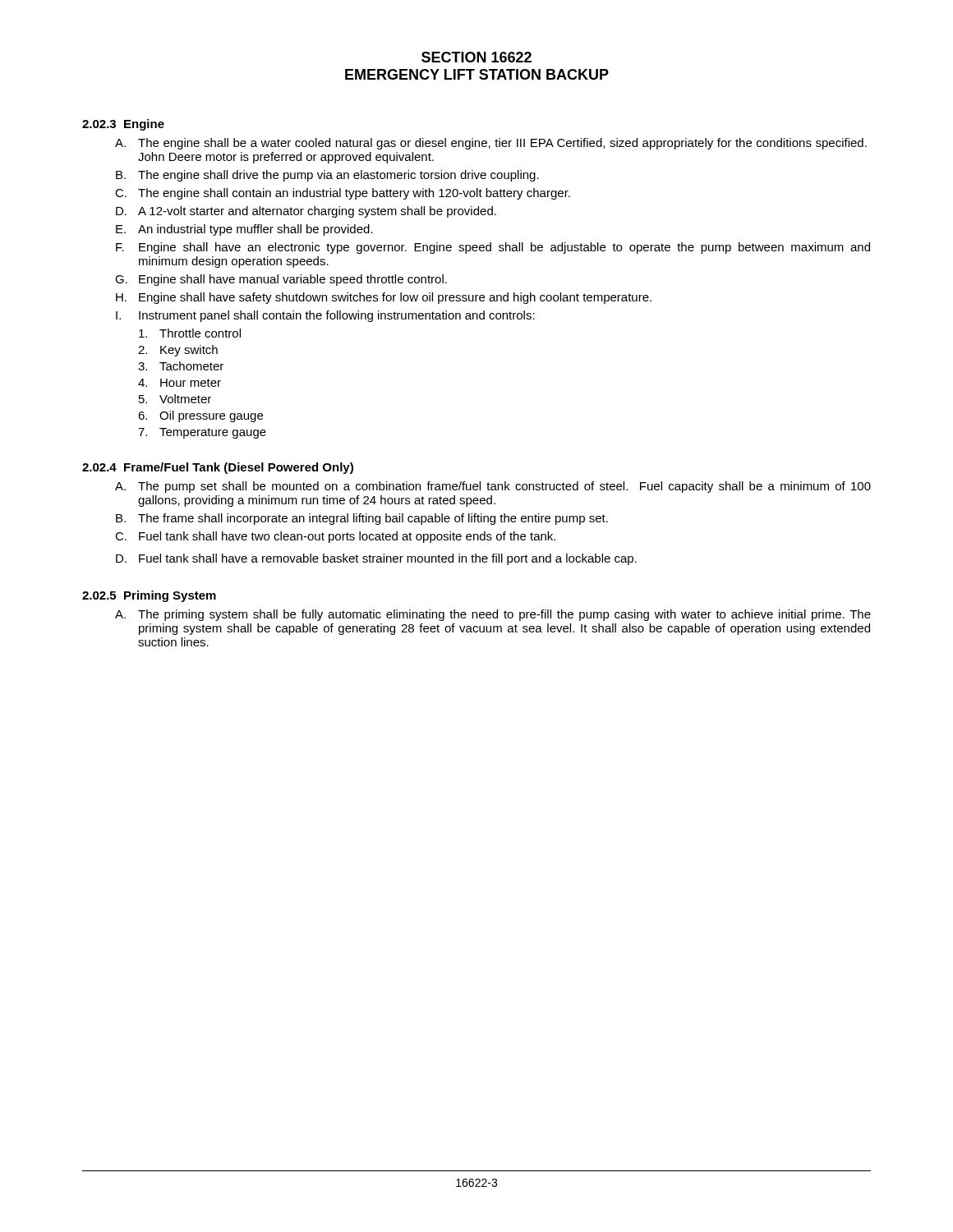Find the list item with the text "Throttle control"
Image resolution: width=953 pixels, height=1232 pixels.
click(x=190, y=333)
